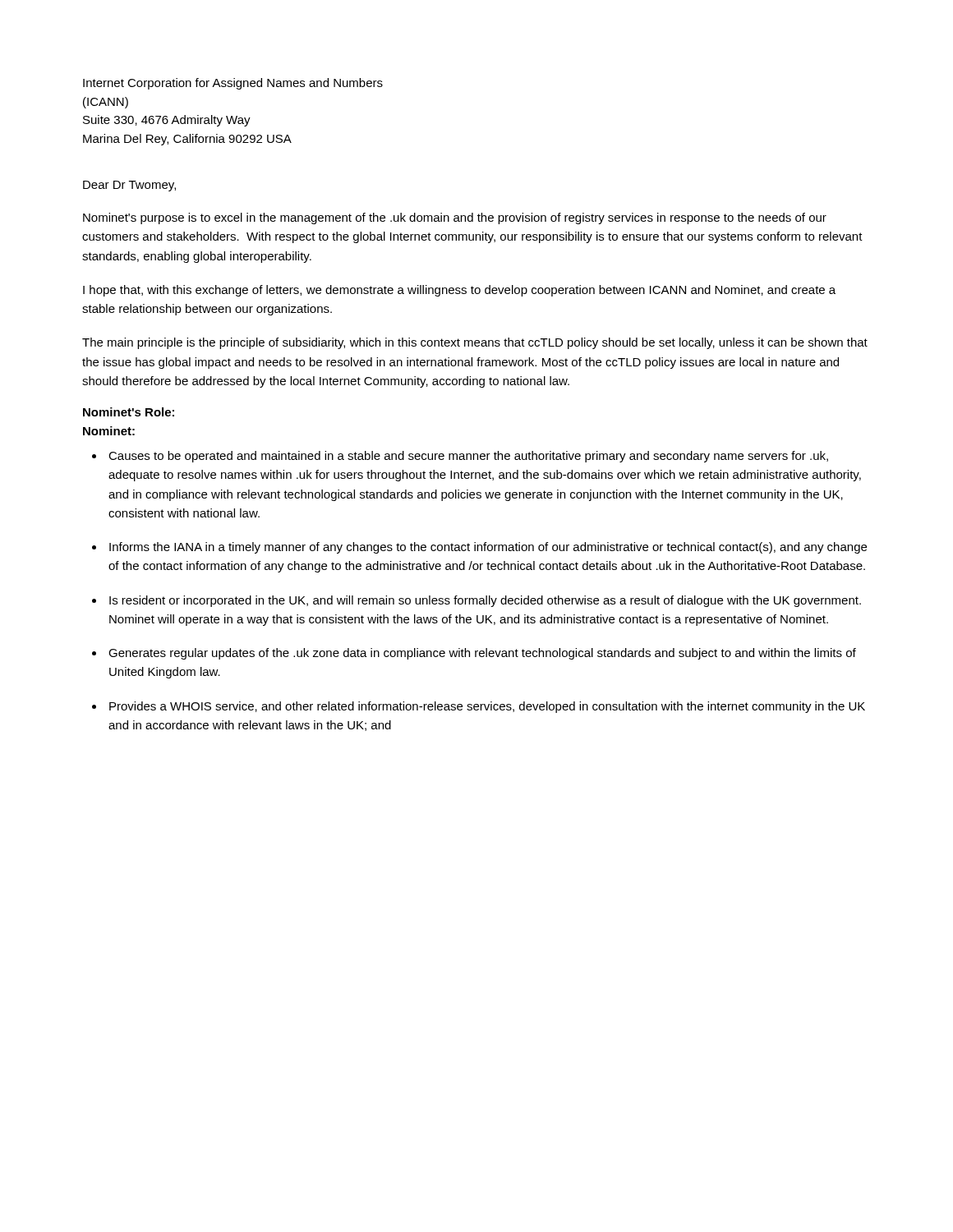953x1232 pixels.
Task: Select the text block starting "Generates regular updates of the .uk zone"
Action: coord(482,662)
